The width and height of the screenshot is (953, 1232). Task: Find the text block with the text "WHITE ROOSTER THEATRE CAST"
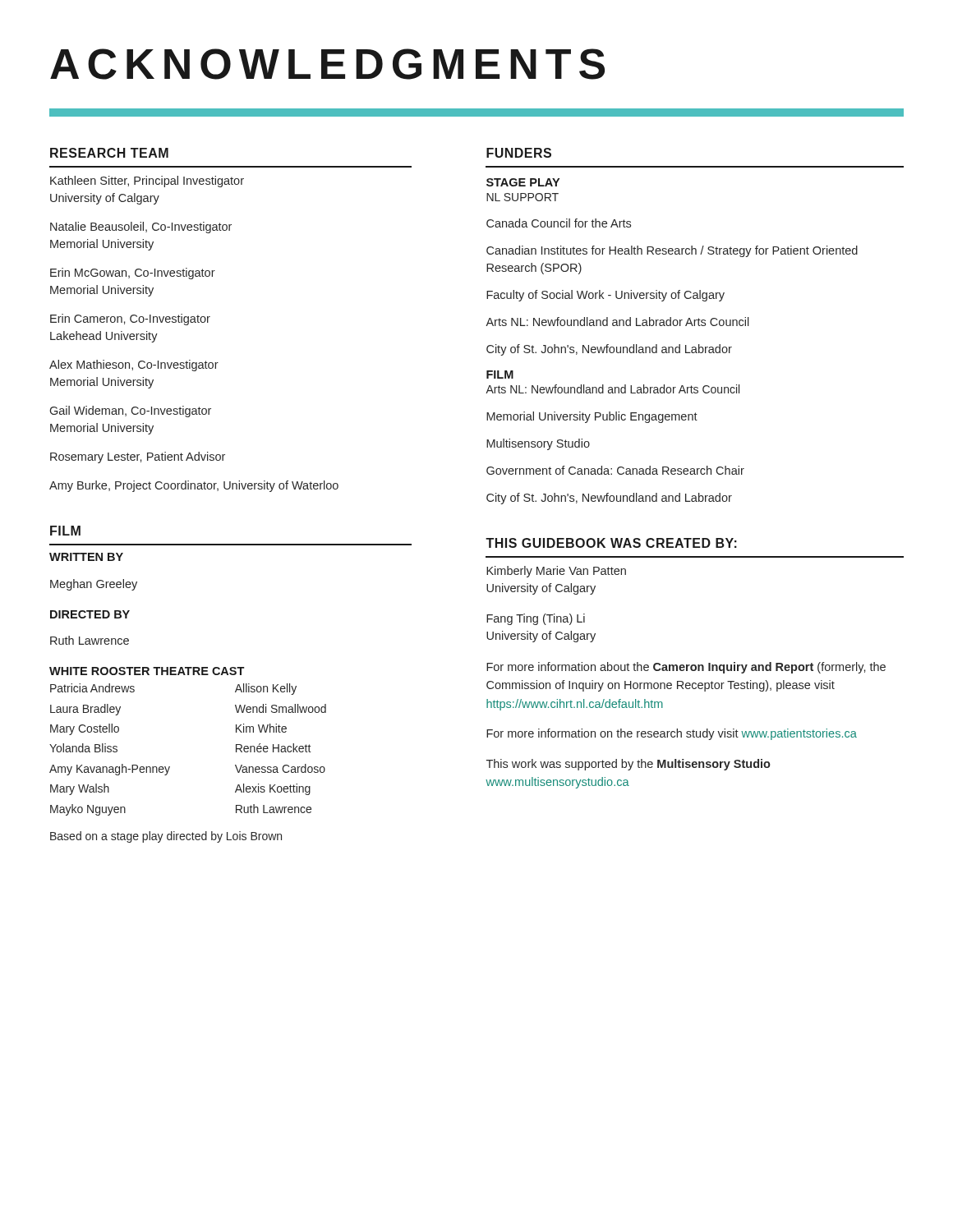pos(231,741)
